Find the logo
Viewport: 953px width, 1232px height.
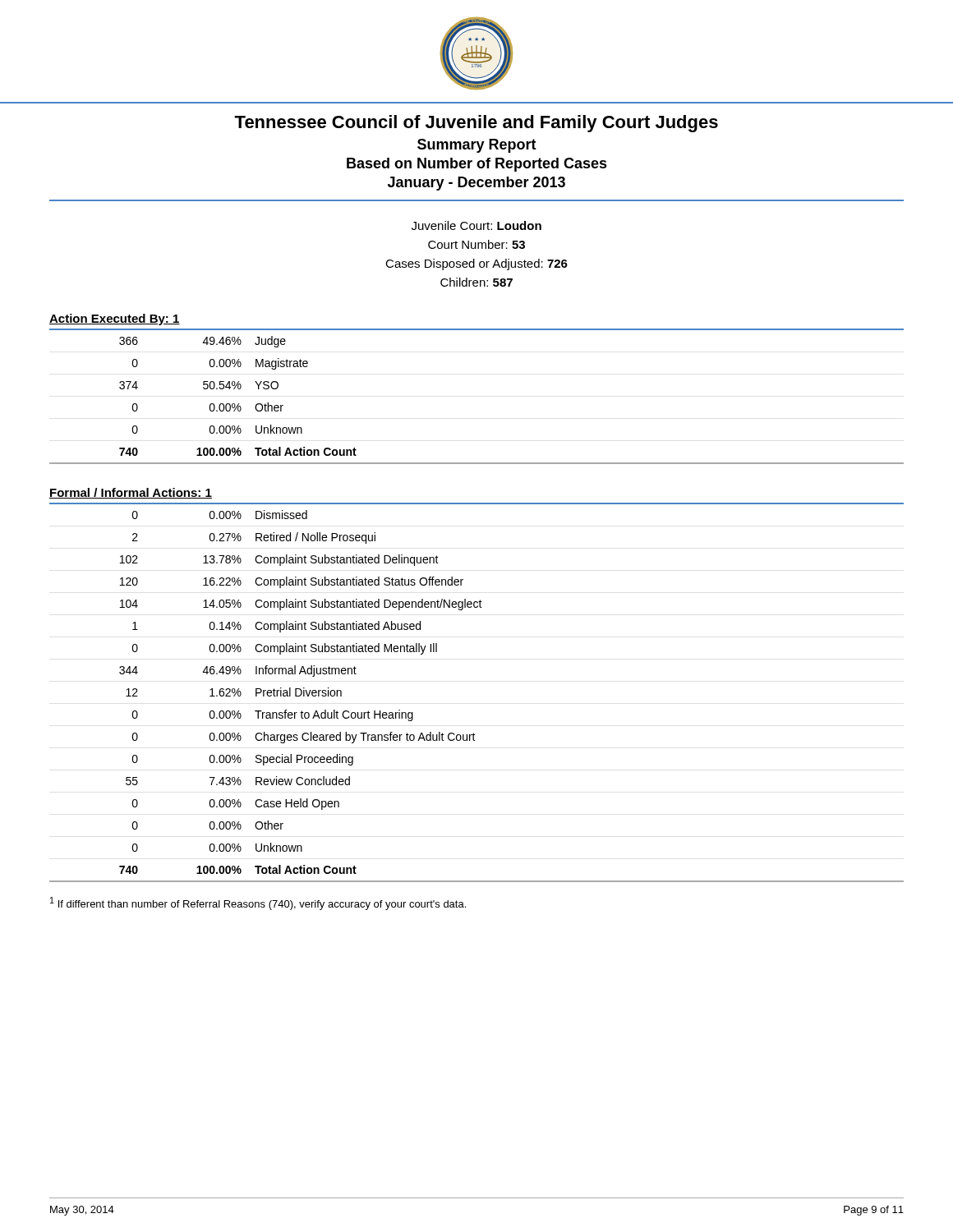(x=476, y=52)
